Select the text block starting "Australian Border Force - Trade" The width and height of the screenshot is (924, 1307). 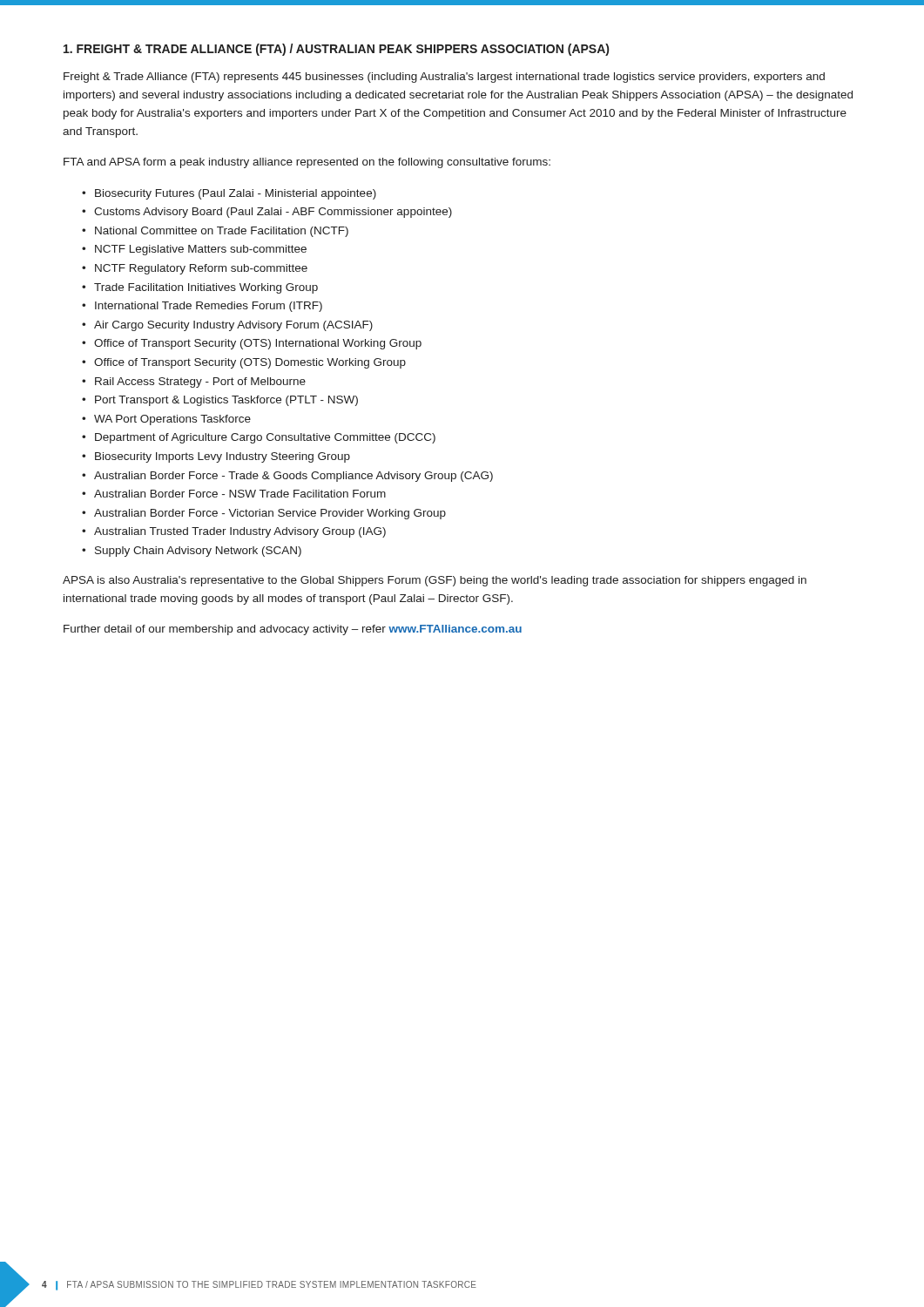click(294, 475)
